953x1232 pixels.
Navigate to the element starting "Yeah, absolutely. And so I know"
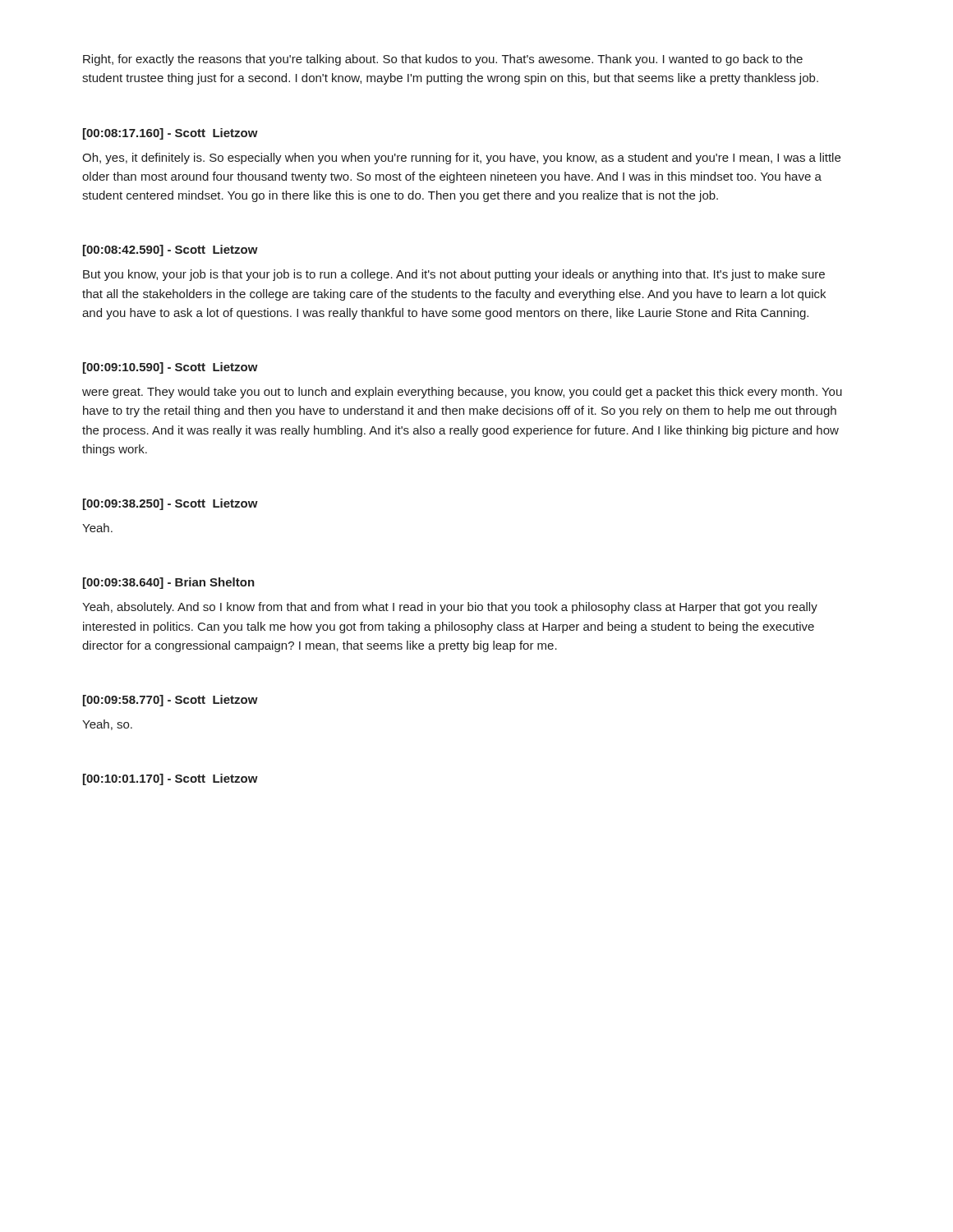point(450,626)
